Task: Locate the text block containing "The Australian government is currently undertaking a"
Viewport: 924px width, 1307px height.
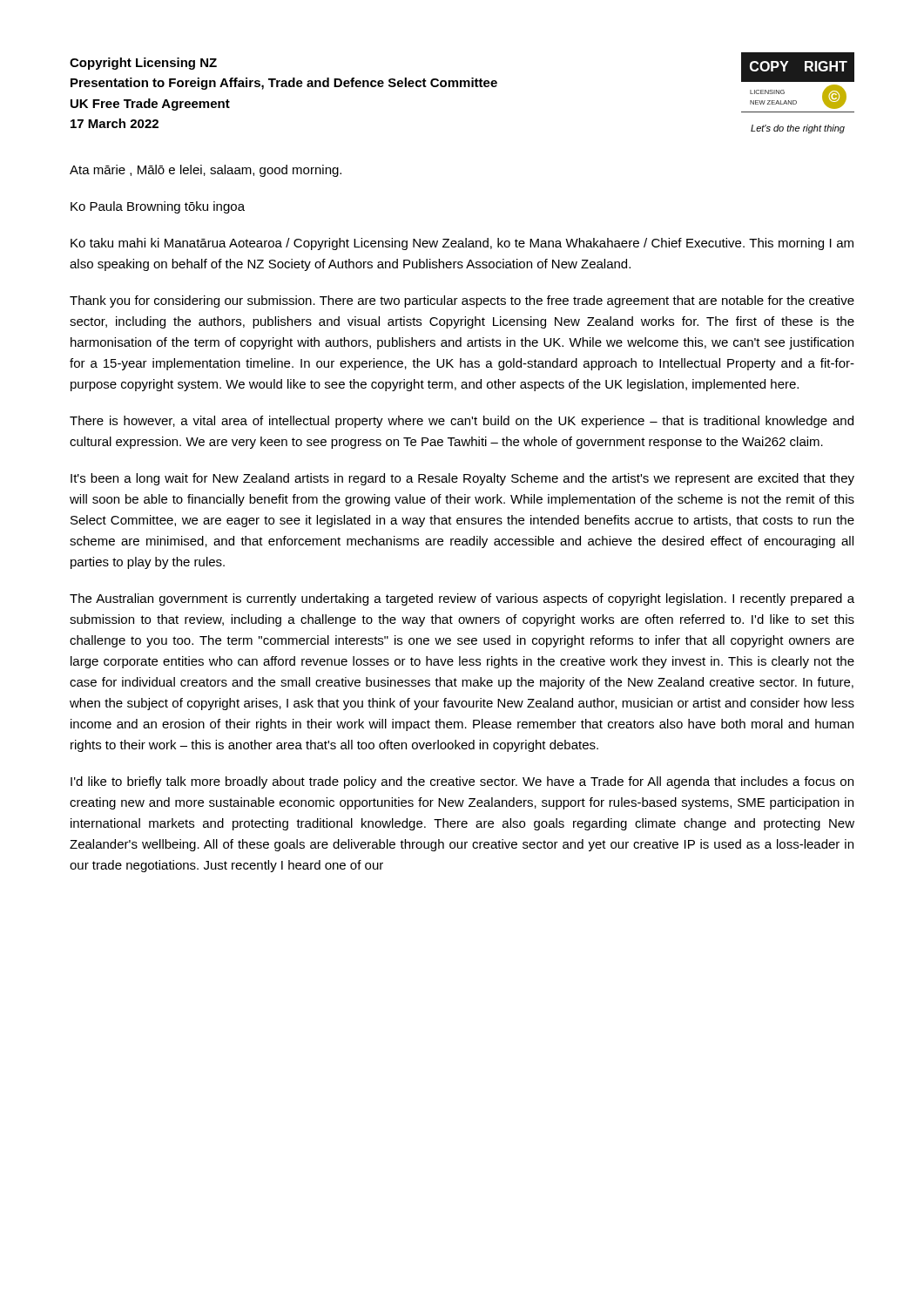Action: pyautogui.click(x=462, y=671)
